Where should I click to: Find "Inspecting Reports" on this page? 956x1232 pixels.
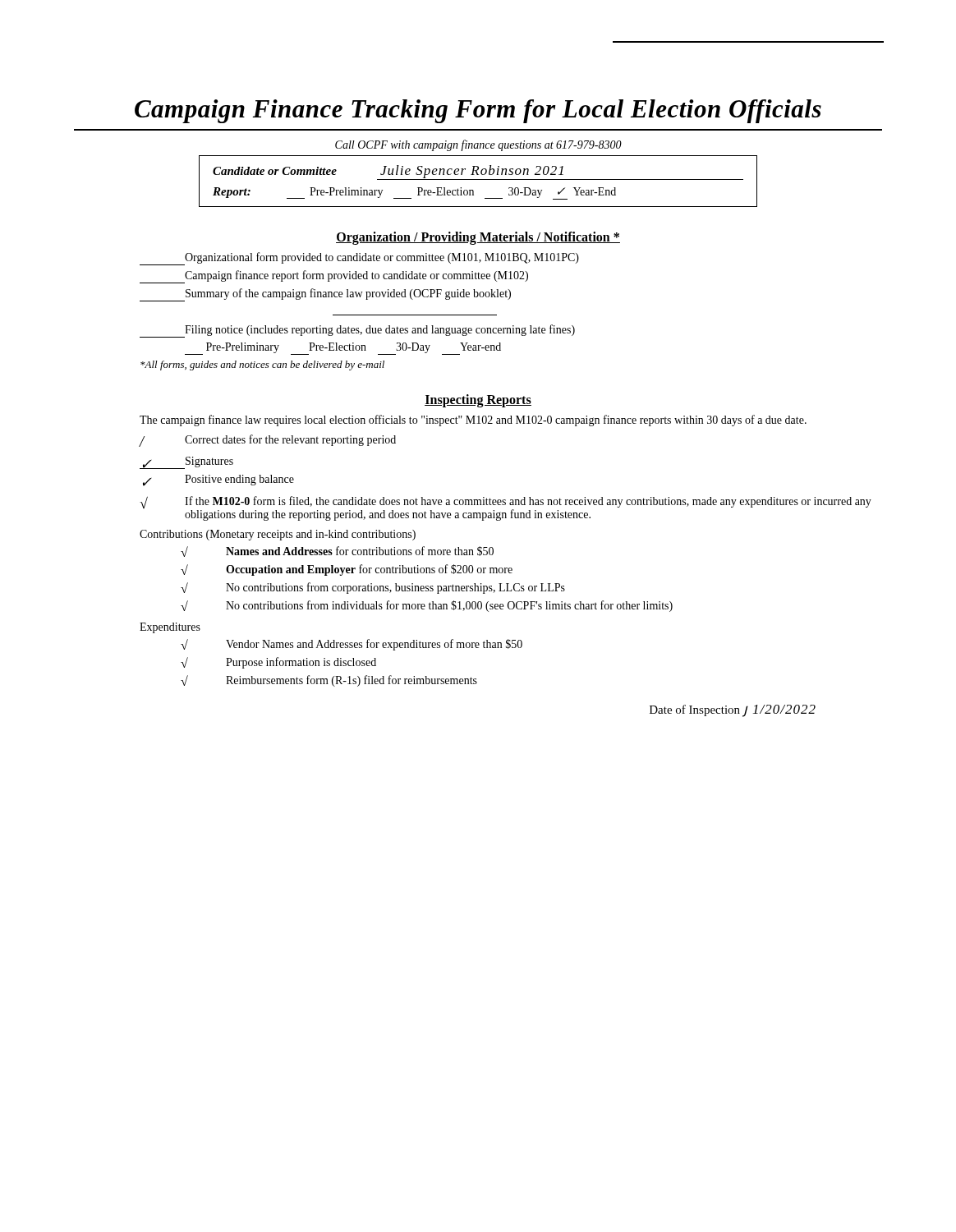(478, 400)
